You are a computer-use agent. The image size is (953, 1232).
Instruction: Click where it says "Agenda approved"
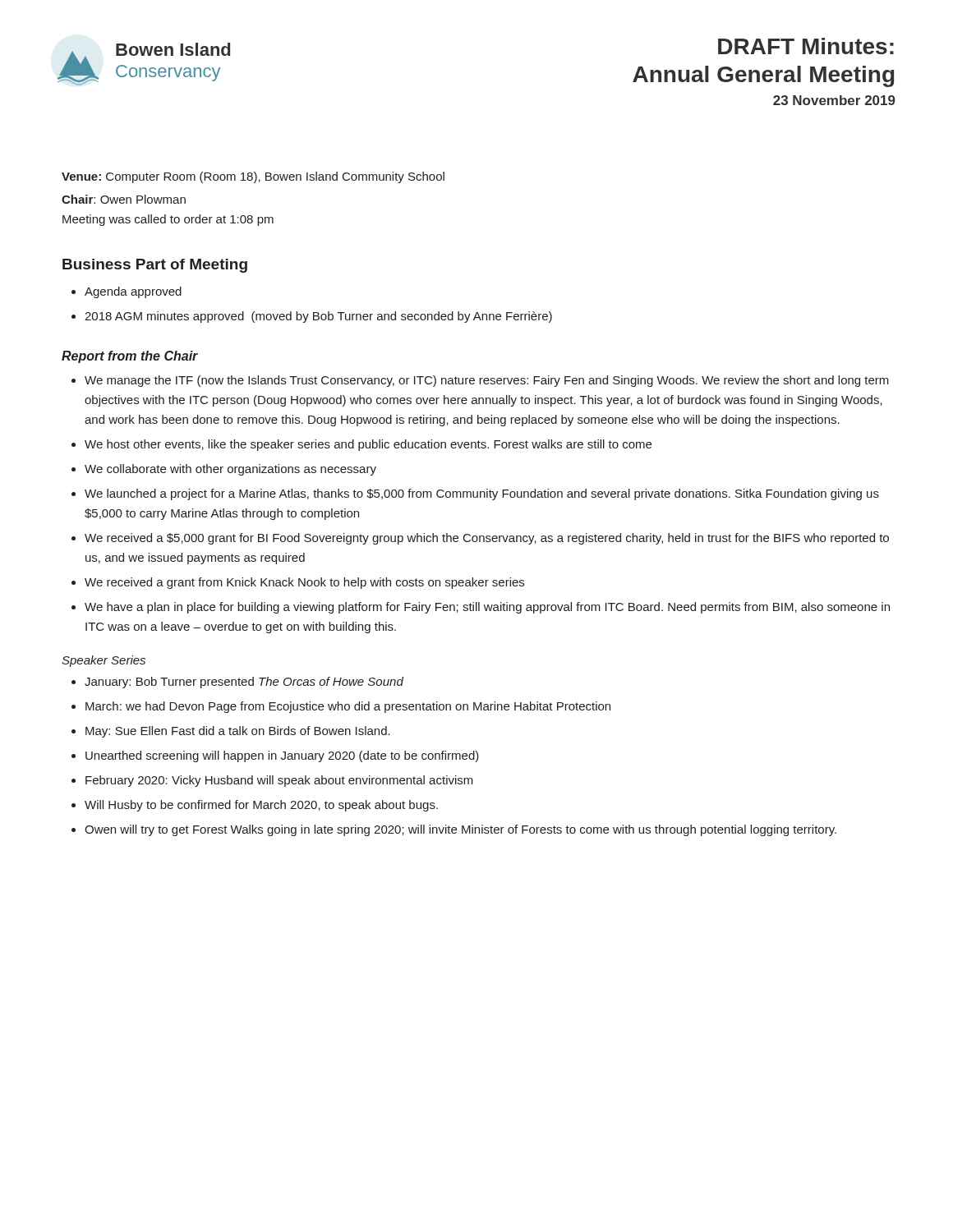pyautogui.click(x=133, y=291)
